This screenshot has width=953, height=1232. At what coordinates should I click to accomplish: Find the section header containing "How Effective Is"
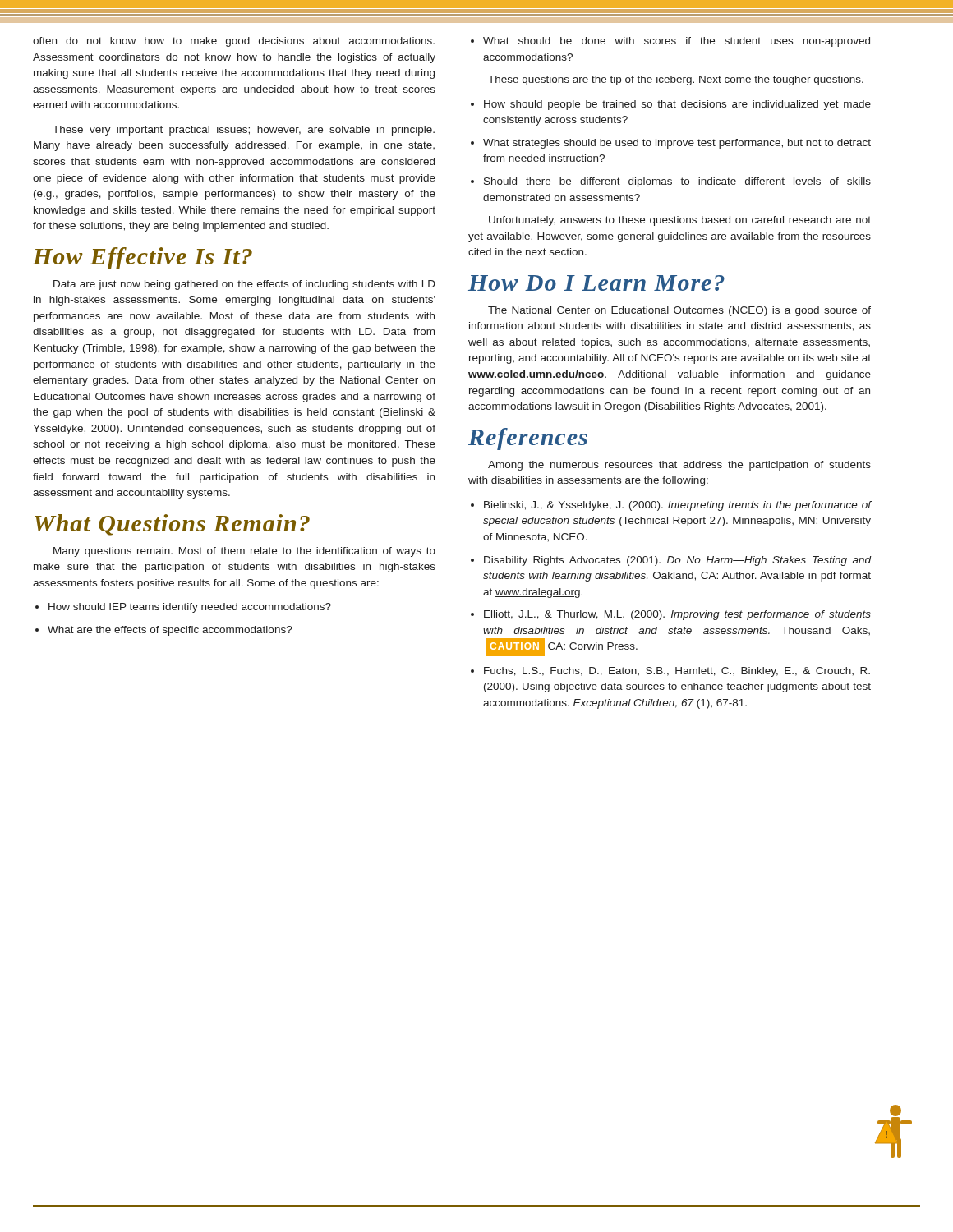click(234, 256)
